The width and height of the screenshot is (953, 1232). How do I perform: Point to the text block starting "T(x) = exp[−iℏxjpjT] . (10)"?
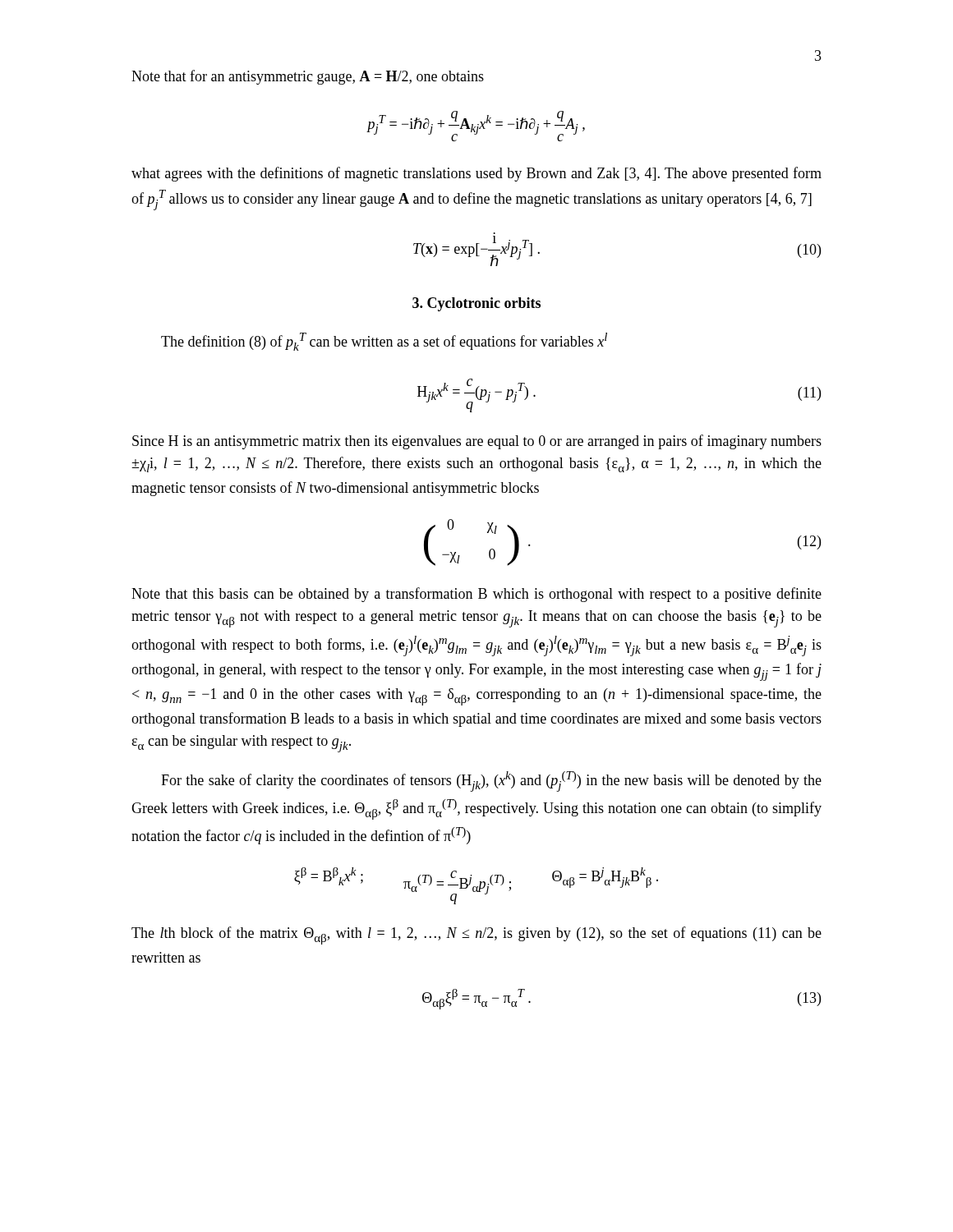click(x=477, y=251)
